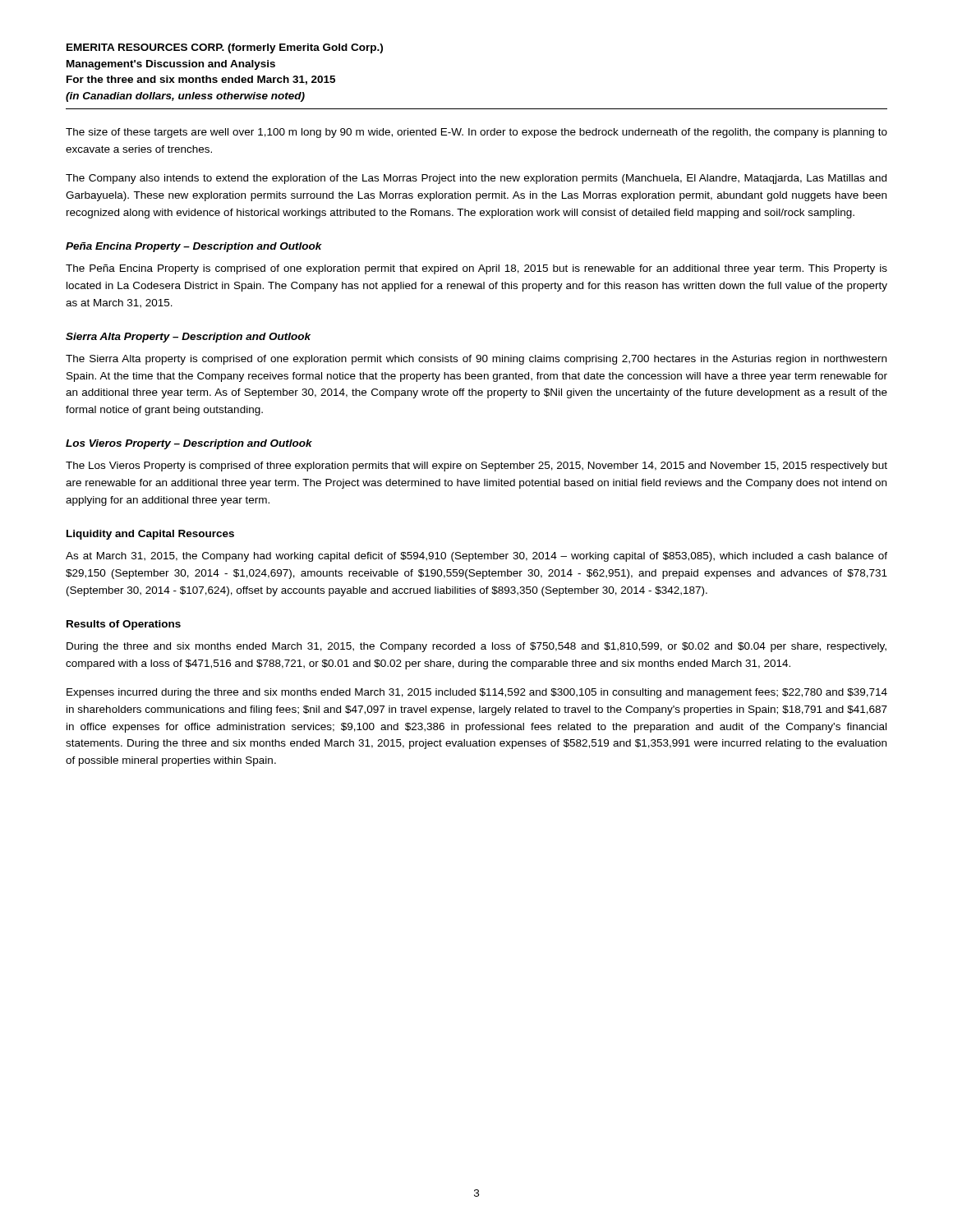Where is the passage that starts "As at March 31, 2015, the"?
The image size is (953, 1232).
click(476, 573)
